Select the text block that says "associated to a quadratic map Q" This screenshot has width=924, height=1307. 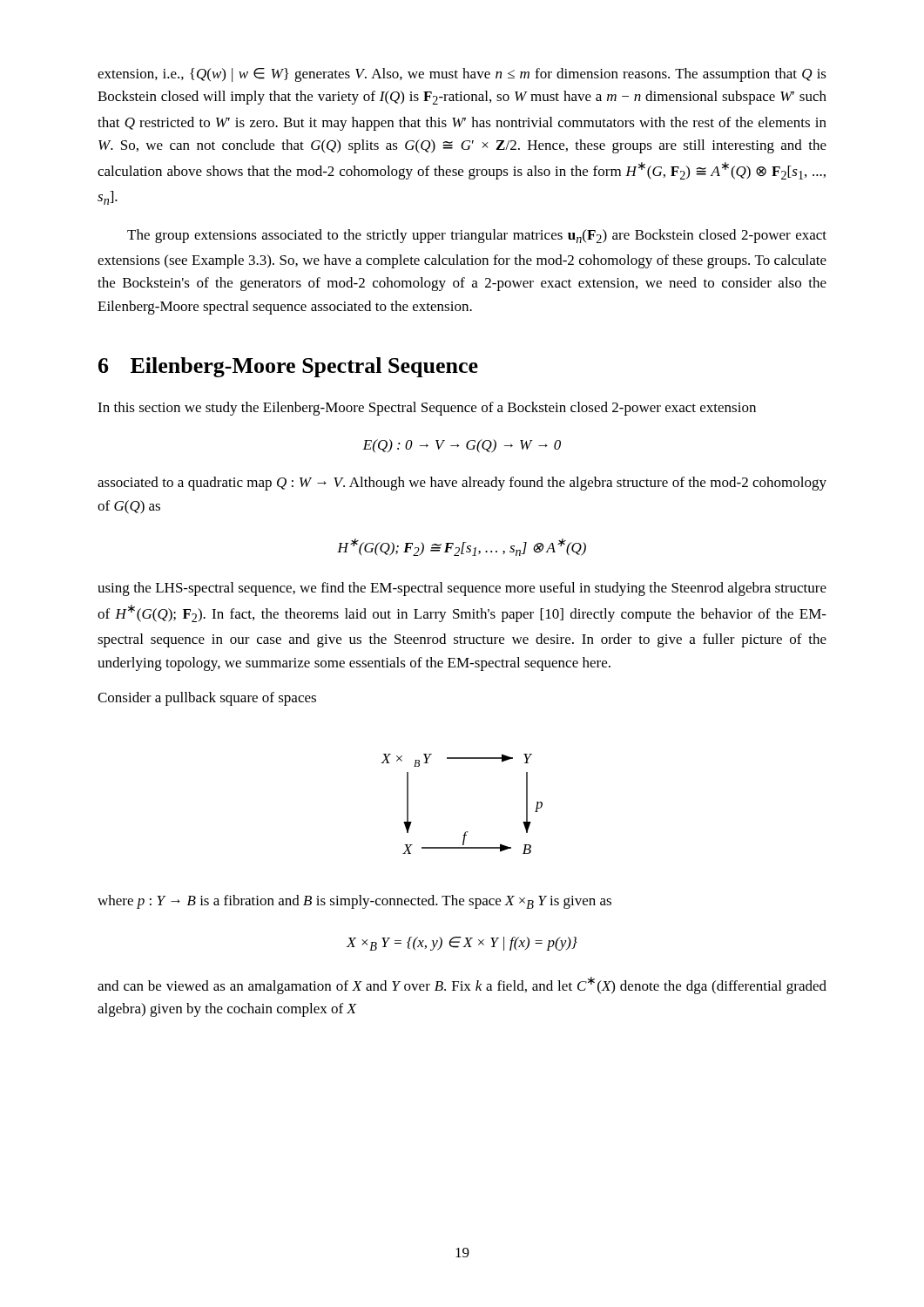pos(462,495)
